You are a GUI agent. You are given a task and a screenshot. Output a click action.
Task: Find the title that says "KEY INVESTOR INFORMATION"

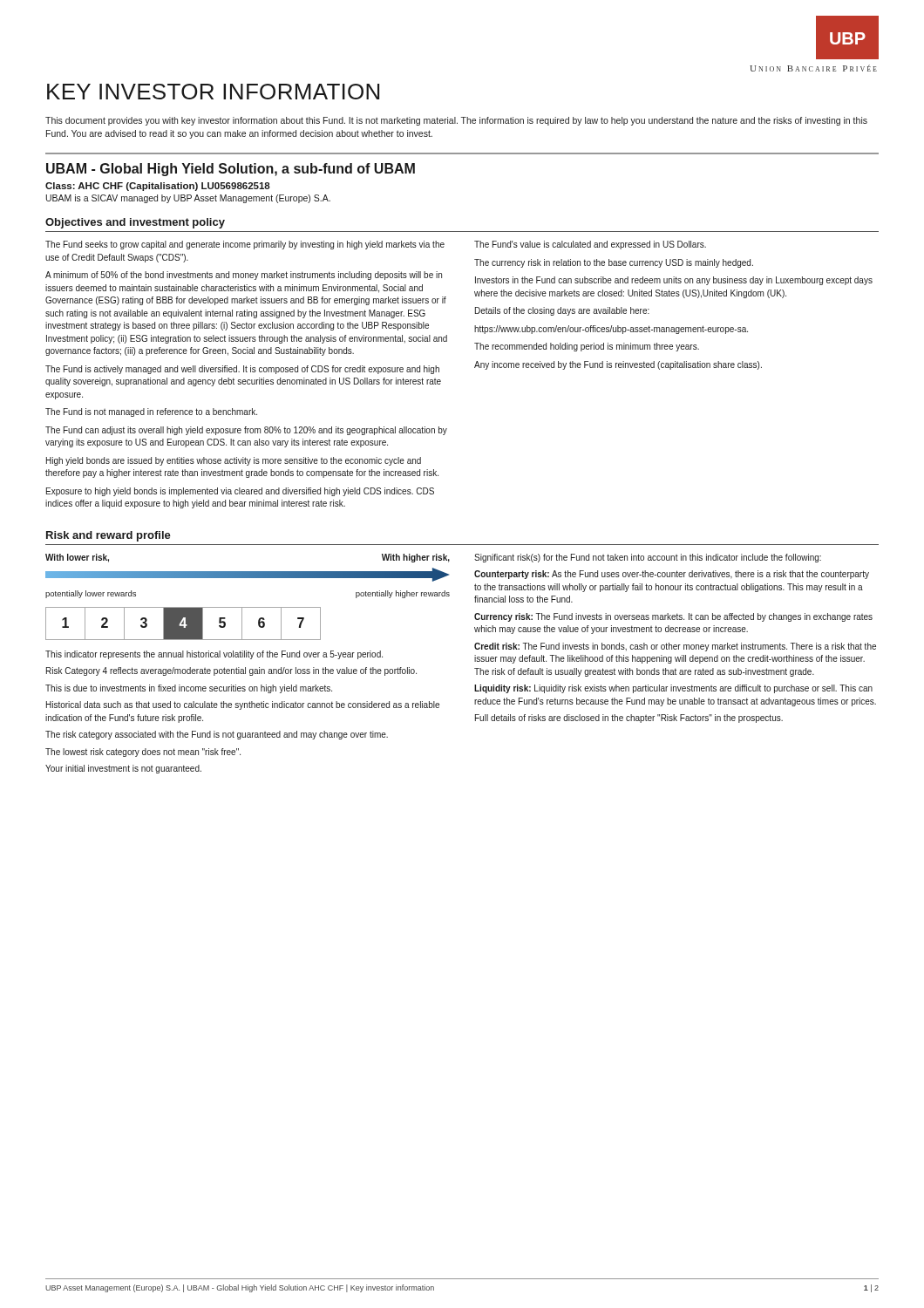pos(213,92)
